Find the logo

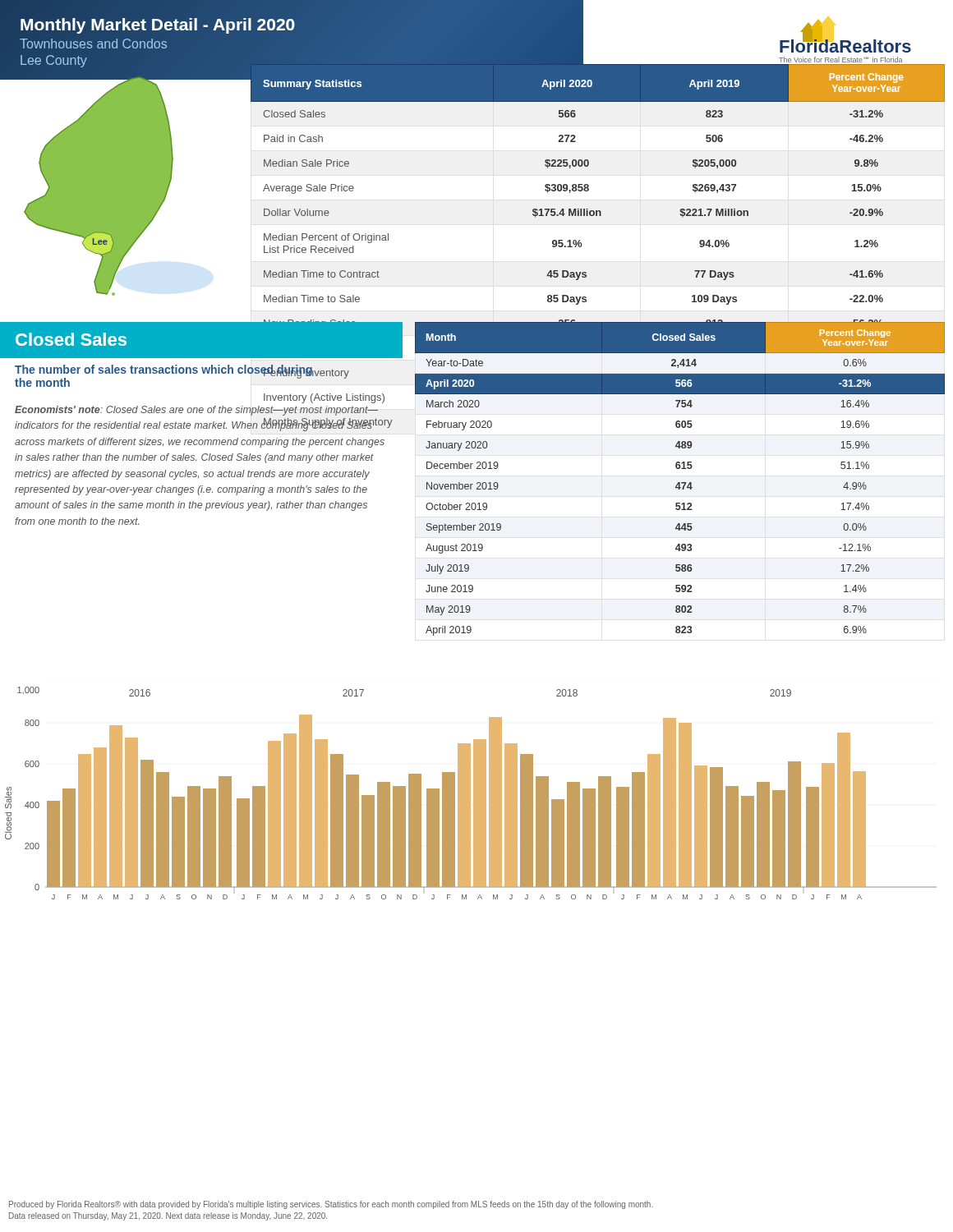861,34
